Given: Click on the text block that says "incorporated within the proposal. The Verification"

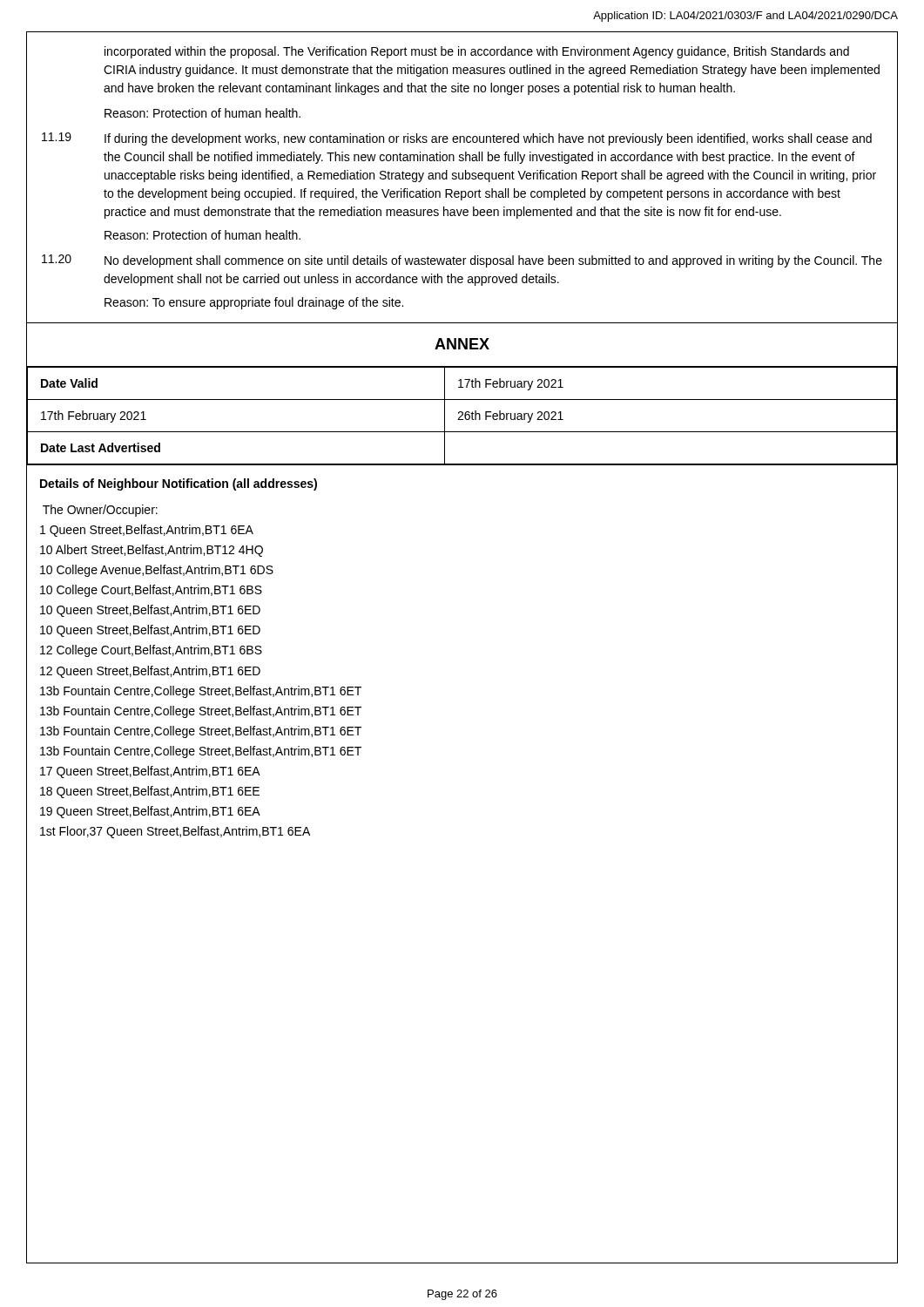Looking at the screenshot, I should coord(492,70).
